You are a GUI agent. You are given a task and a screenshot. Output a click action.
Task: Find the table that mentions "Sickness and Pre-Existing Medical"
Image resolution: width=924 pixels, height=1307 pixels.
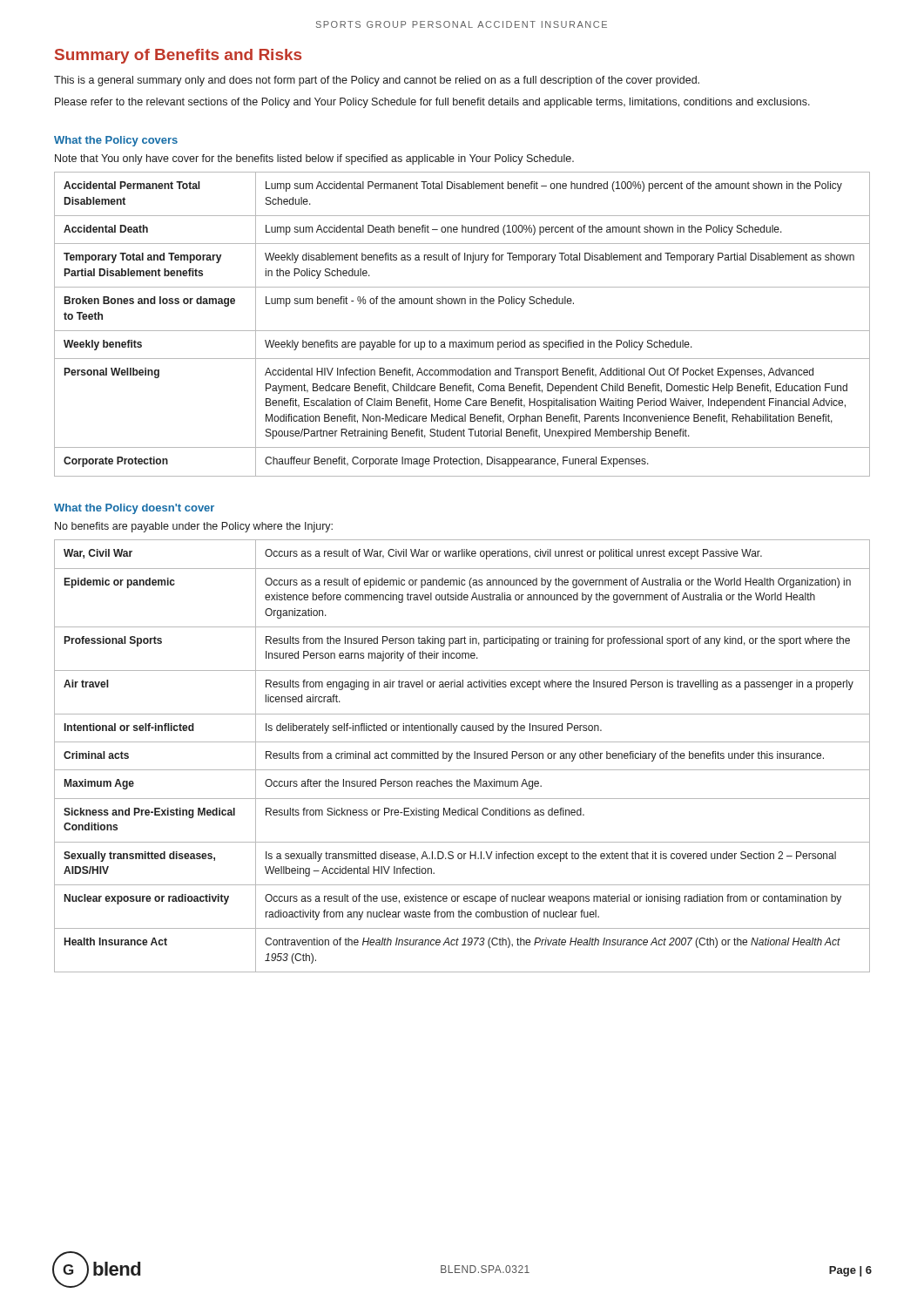tap(462, 756)
